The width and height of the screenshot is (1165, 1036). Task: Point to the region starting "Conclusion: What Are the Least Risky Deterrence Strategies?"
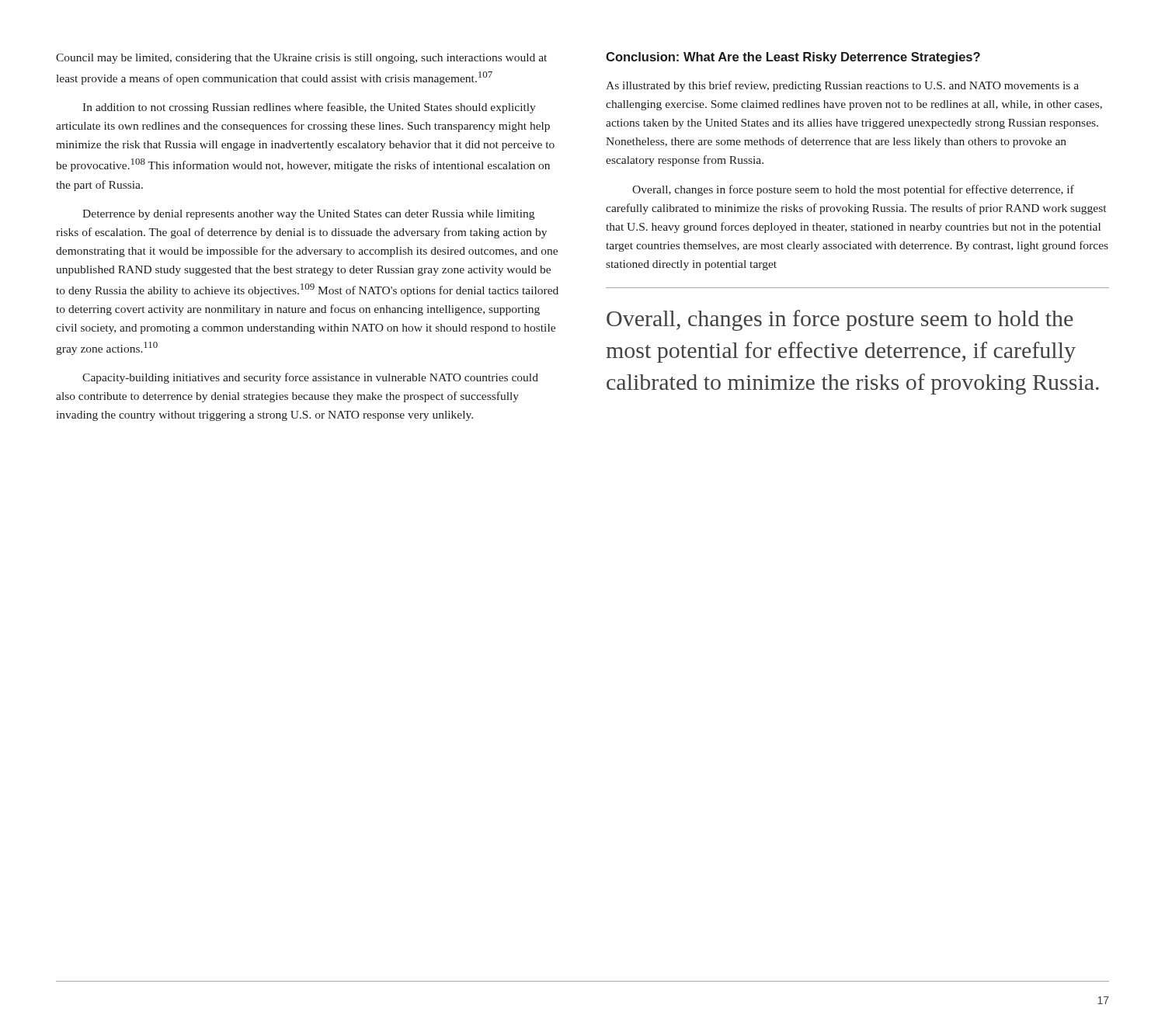coord(793,57)
